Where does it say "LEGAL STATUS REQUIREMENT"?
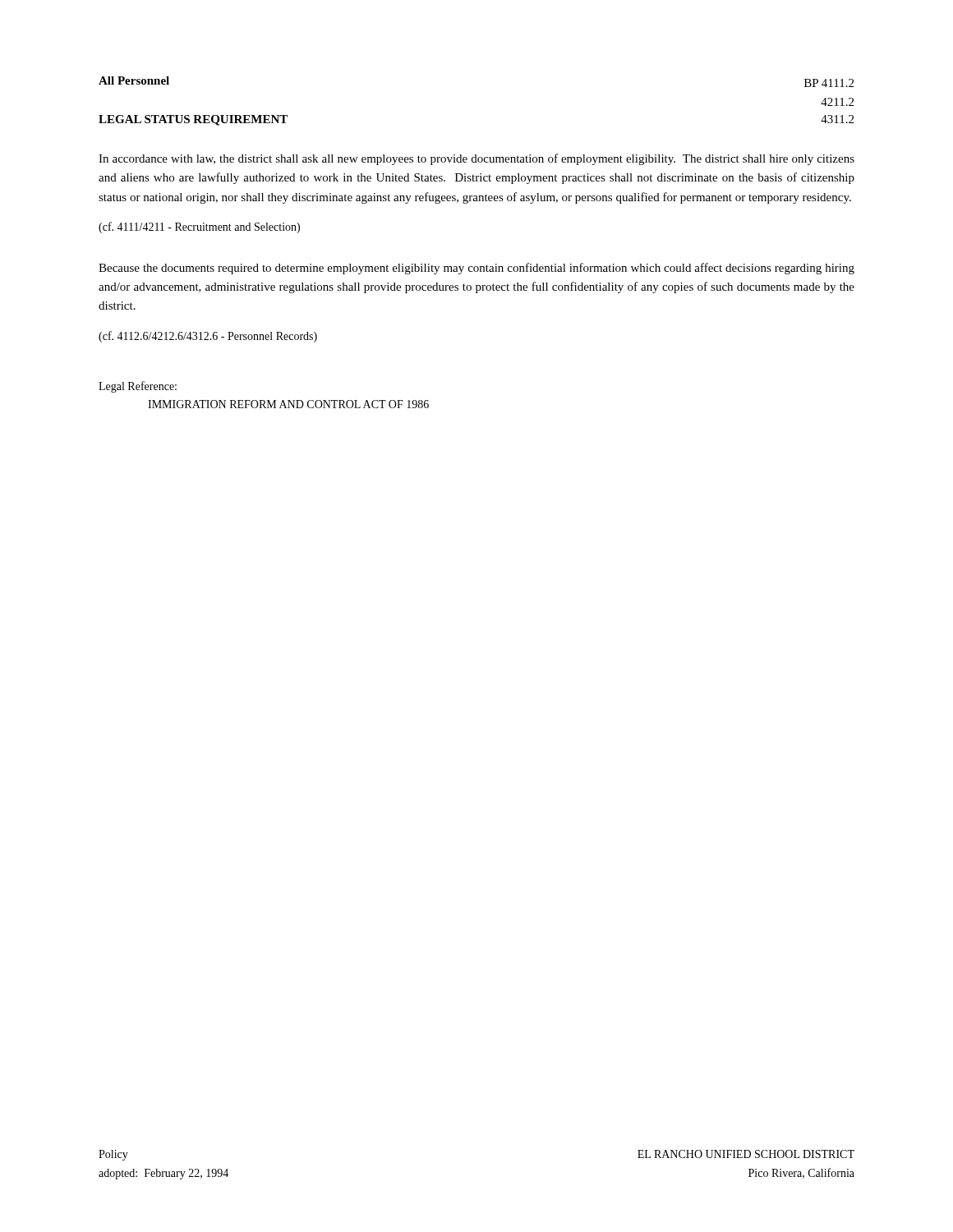This screenshot has width=953, height=1232. coord(193,119)
